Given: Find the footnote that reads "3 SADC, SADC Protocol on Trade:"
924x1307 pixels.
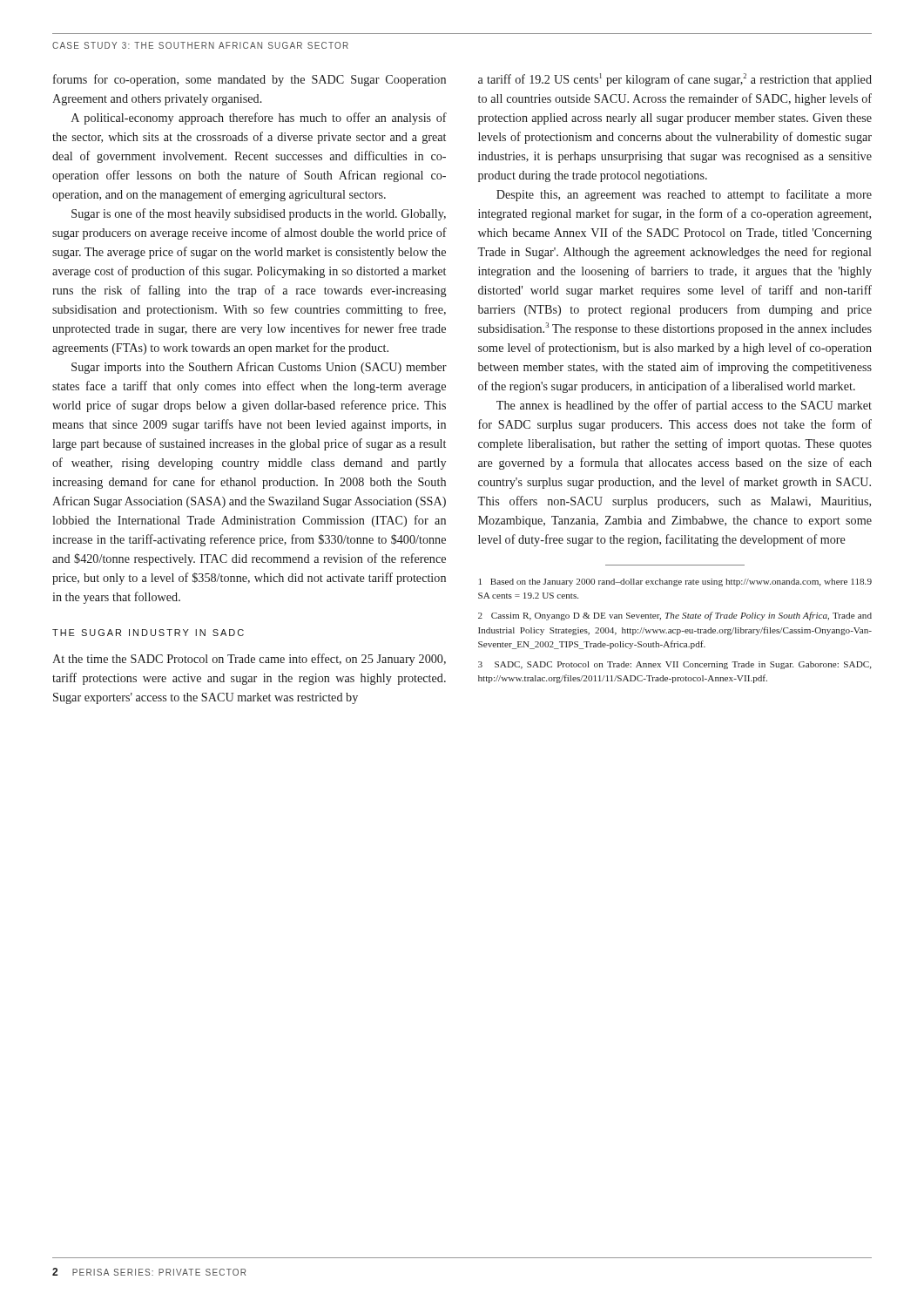Looking at the screenshot, I should (675, 671).
